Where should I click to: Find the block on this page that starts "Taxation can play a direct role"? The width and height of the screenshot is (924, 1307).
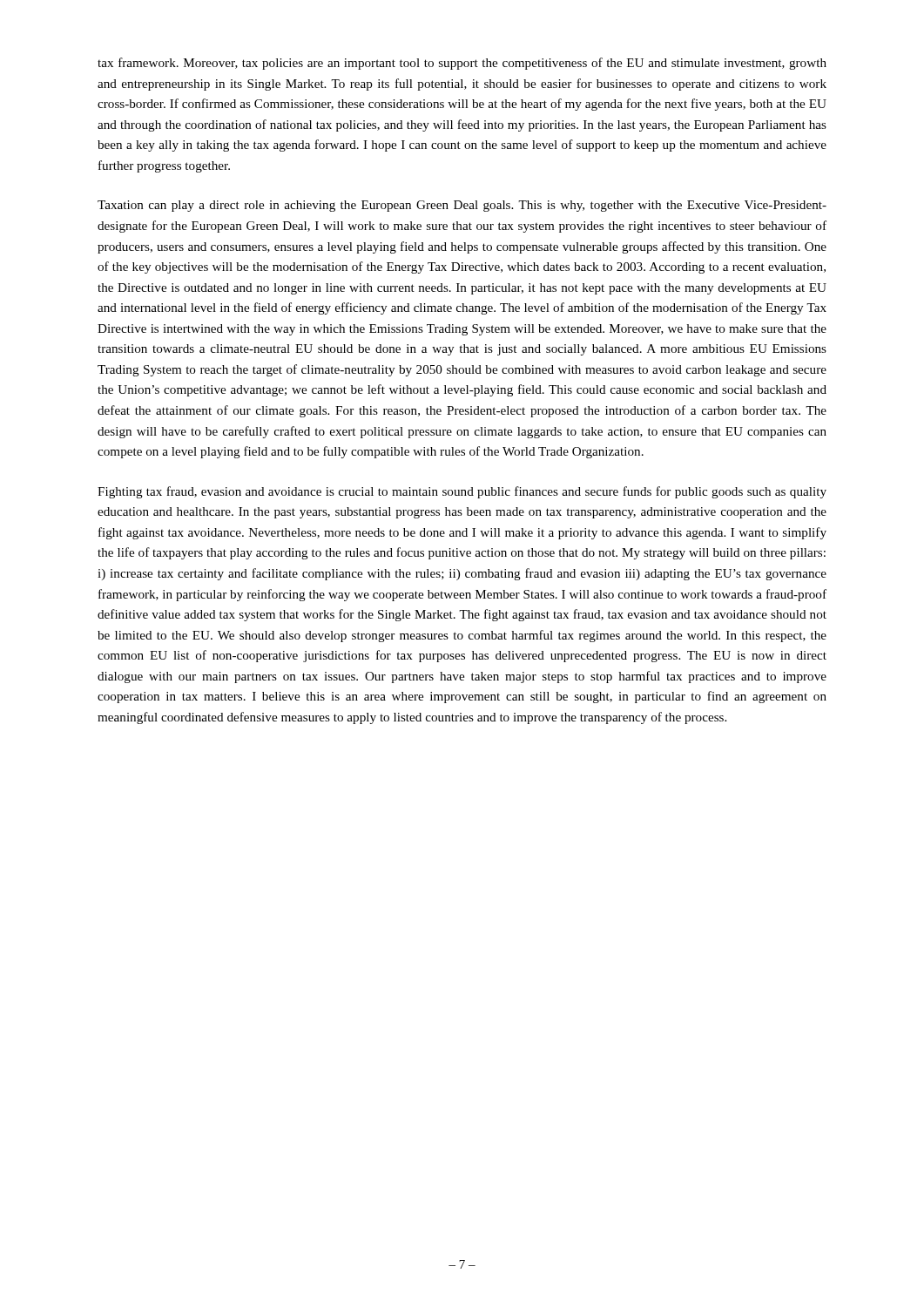pyautogui.click(x=462, y=328)
